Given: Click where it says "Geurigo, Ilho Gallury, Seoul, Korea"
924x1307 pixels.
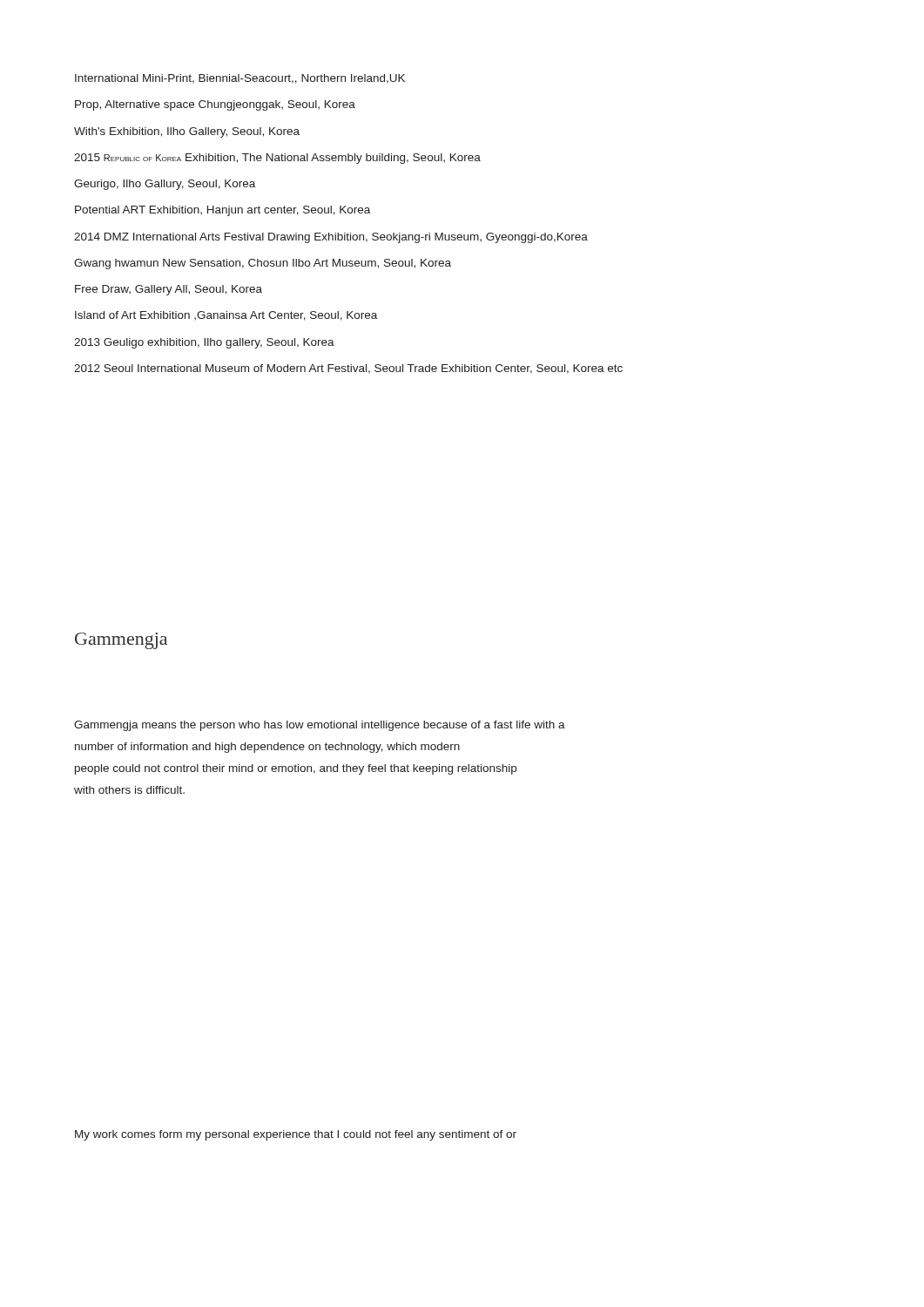Looking at the screenshot, I should coord(165,183).
